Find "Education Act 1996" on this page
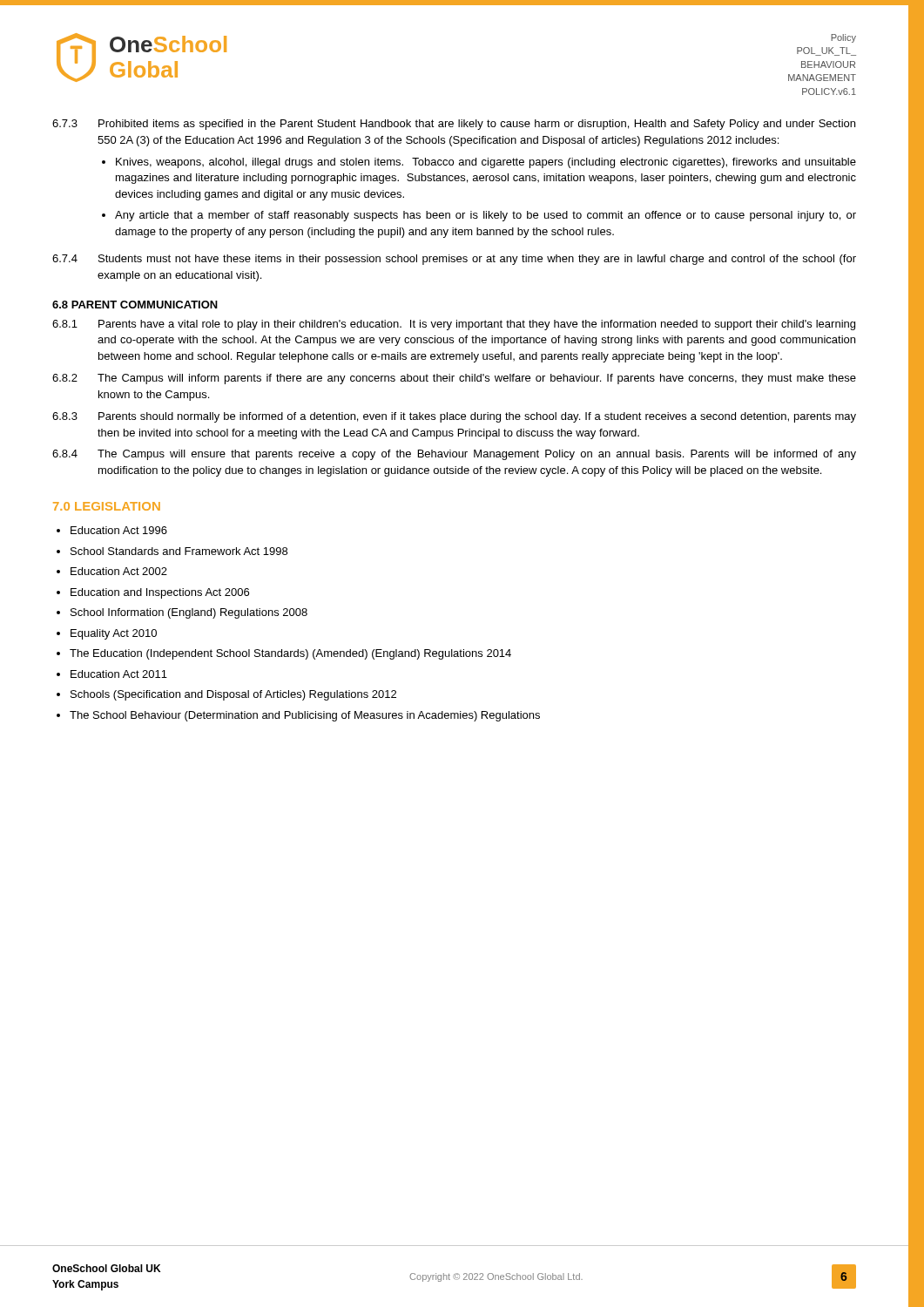 pyautogui.click(x=118, y=530)
